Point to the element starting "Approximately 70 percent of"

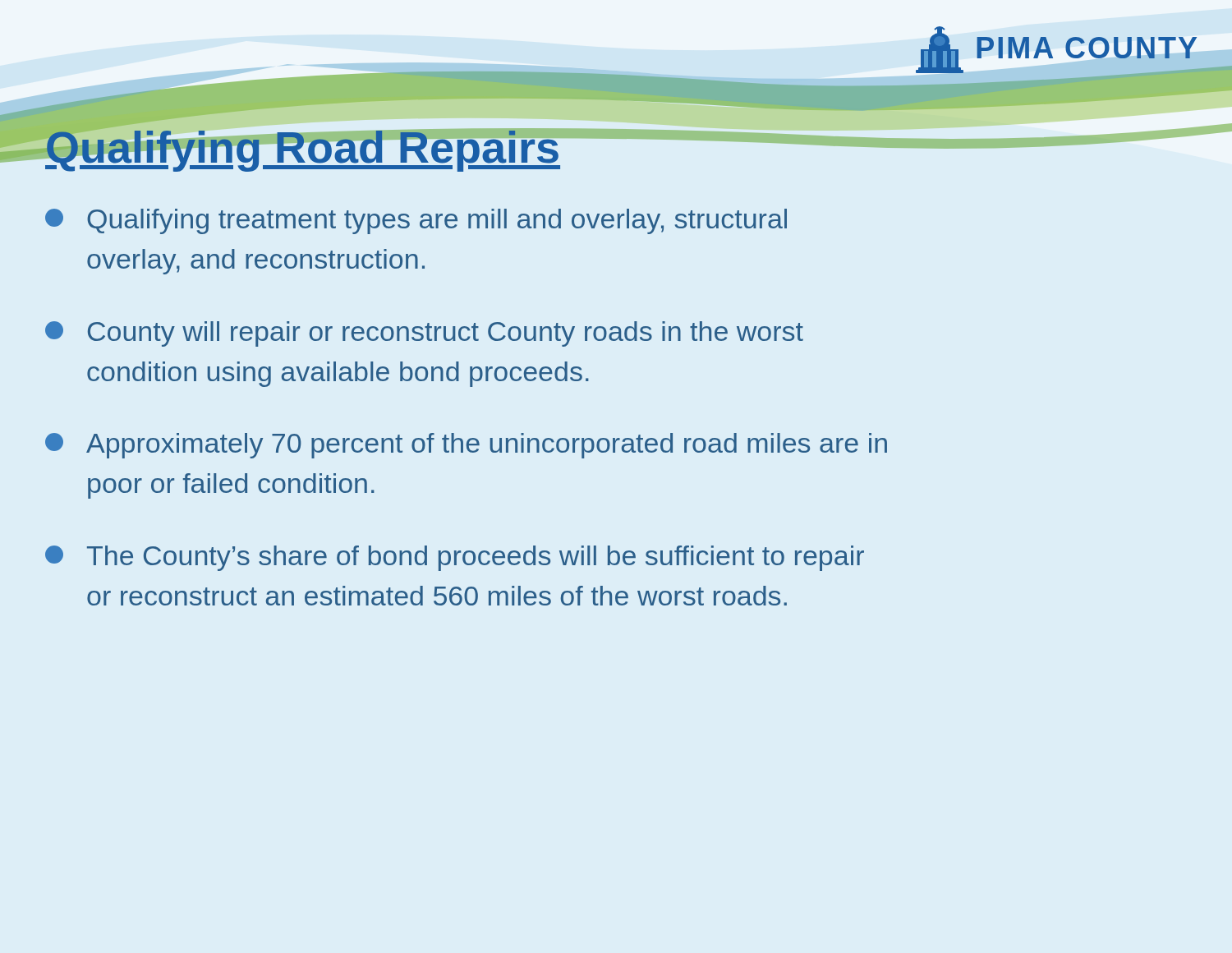(467, 464)
